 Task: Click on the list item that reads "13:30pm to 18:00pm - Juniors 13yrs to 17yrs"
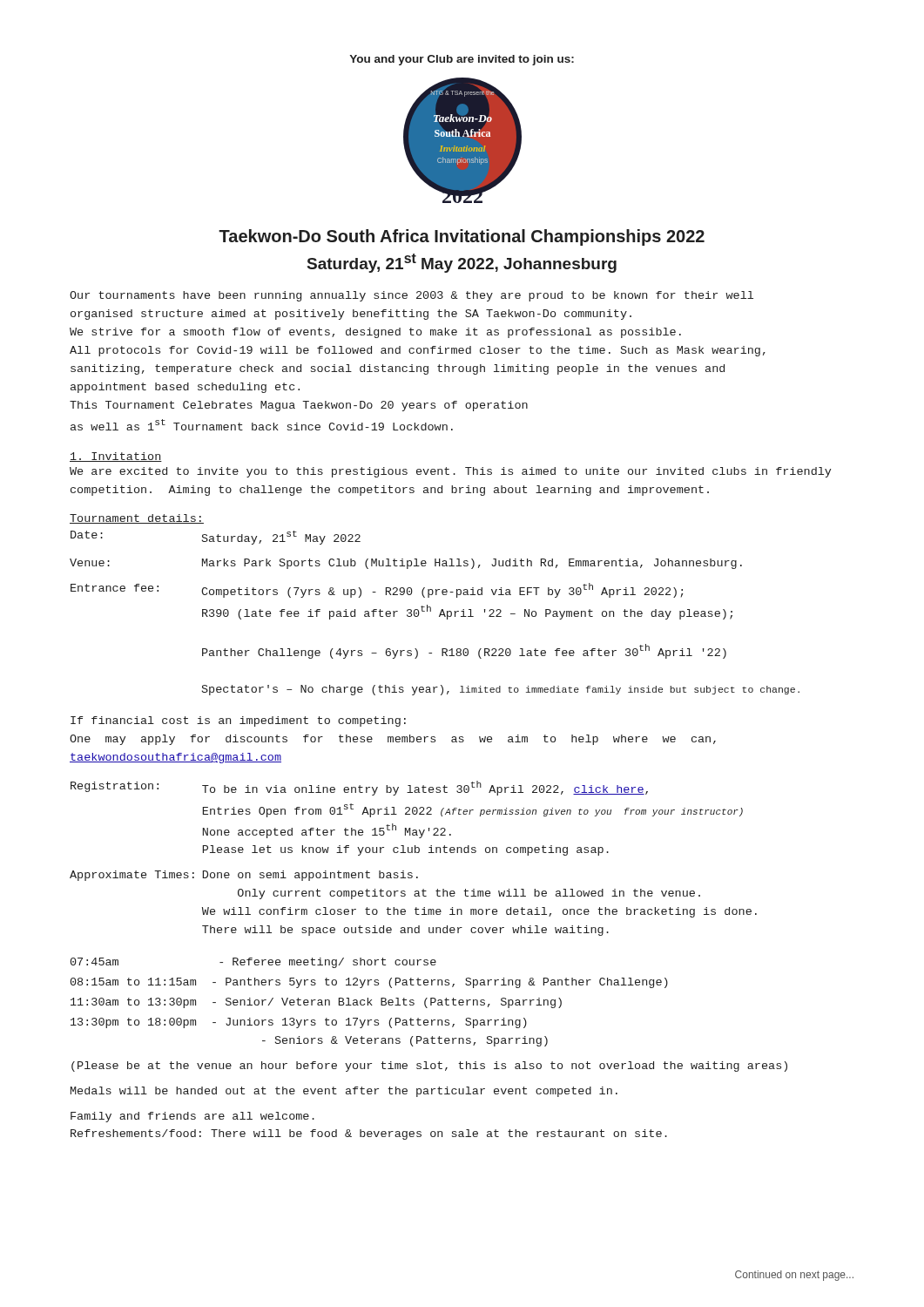310,1031
